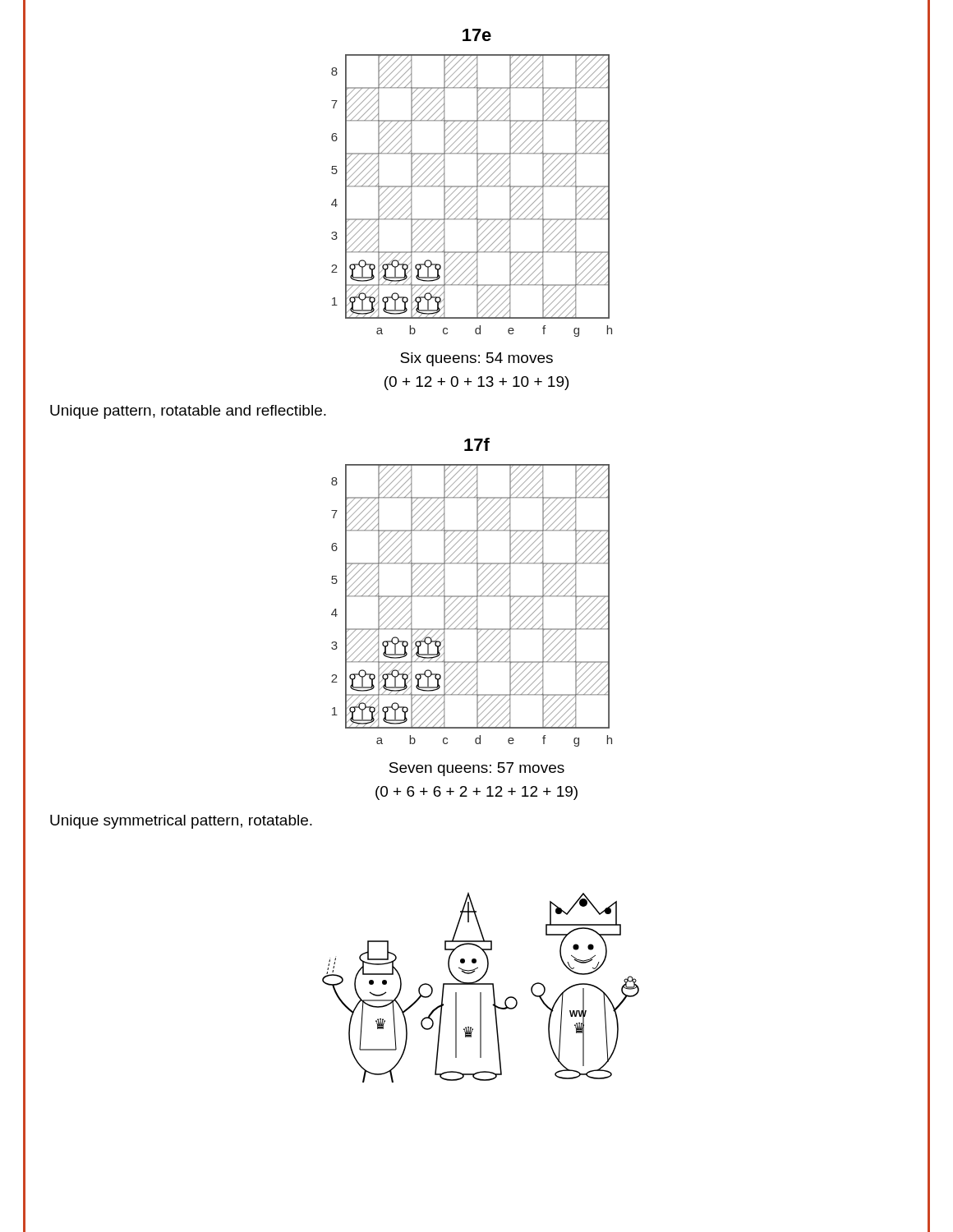The image size is (953, 1232).
Task: Locate the passage starting "Unique symmetrical pattern,"
Action: click(181, 820)
